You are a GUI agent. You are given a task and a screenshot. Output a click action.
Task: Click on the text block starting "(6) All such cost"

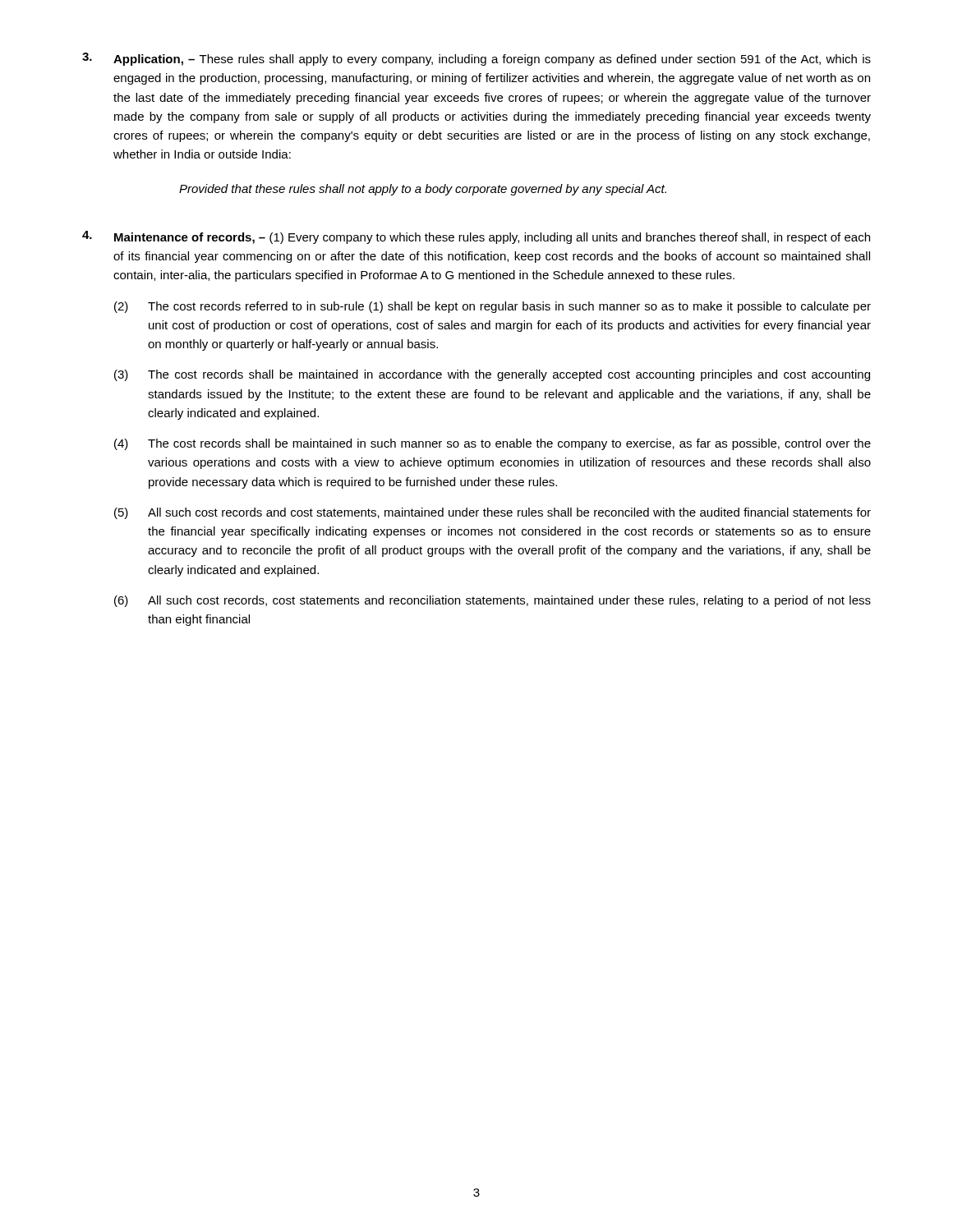coord(492,609)
